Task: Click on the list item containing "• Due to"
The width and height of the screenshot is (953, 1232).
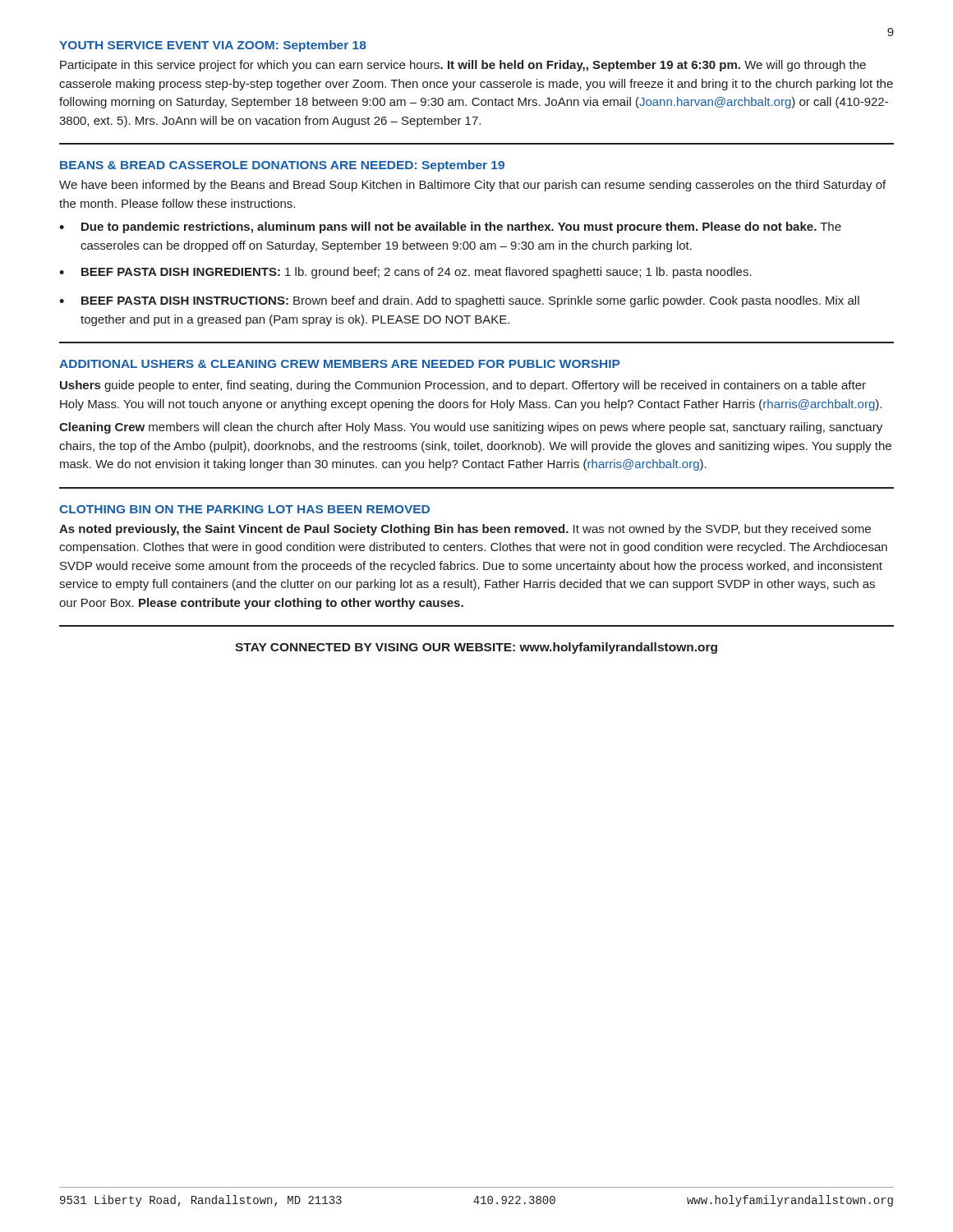Action: [476, 236]
